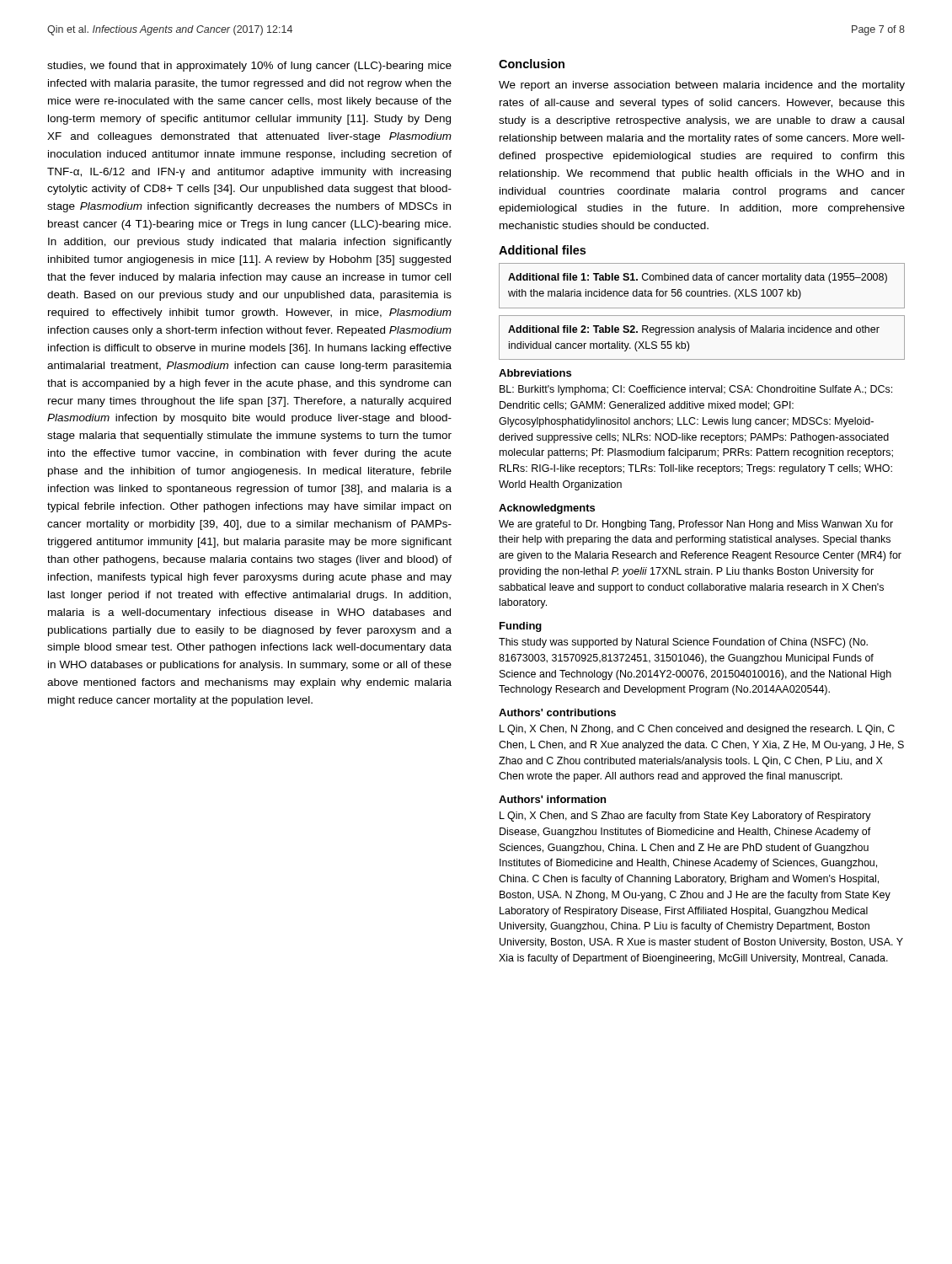Find the block on this page that starts "We are grateful"

(700, 563)
